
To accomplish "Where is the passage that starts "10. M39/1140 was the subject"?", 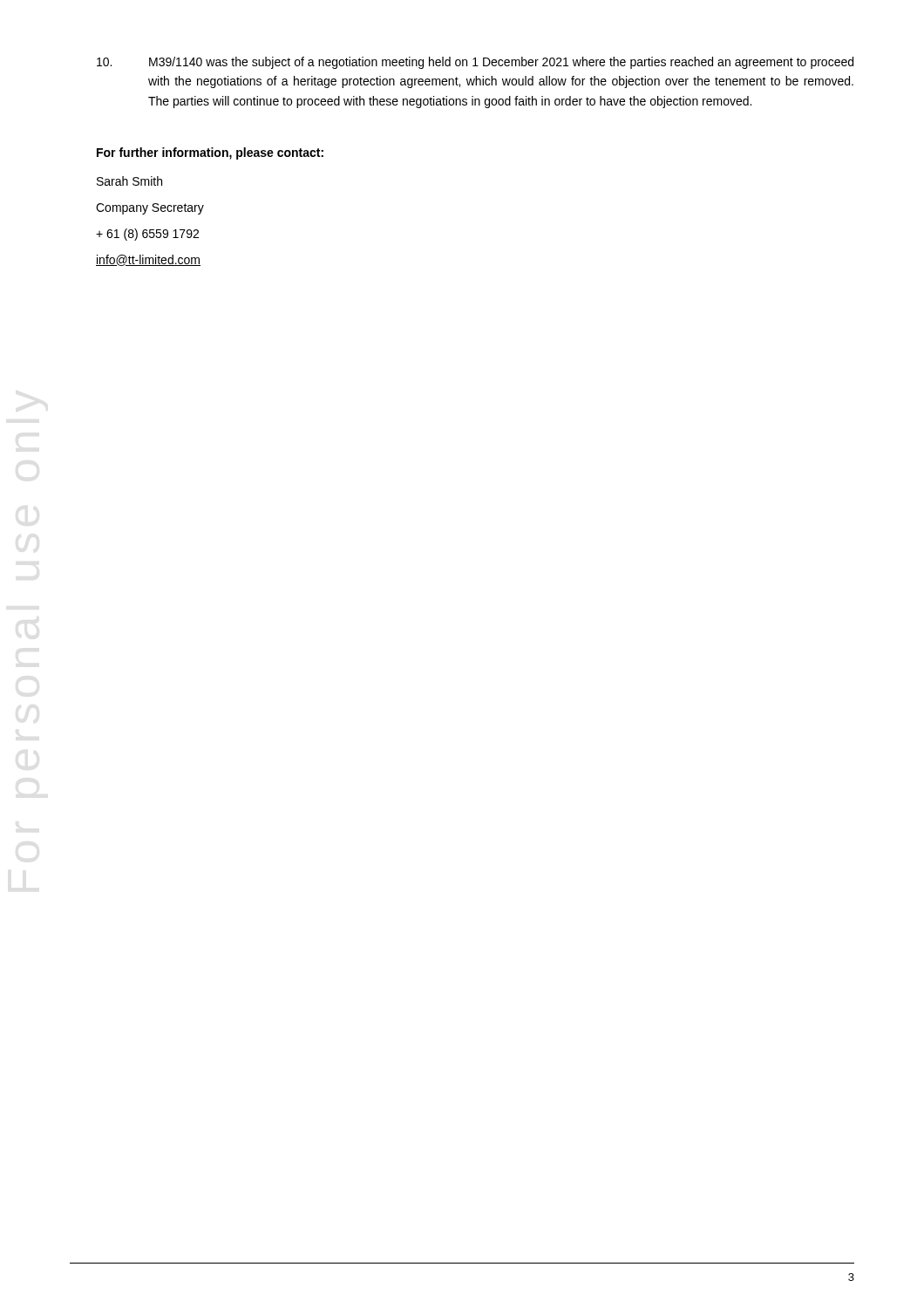I will [475, 82].
